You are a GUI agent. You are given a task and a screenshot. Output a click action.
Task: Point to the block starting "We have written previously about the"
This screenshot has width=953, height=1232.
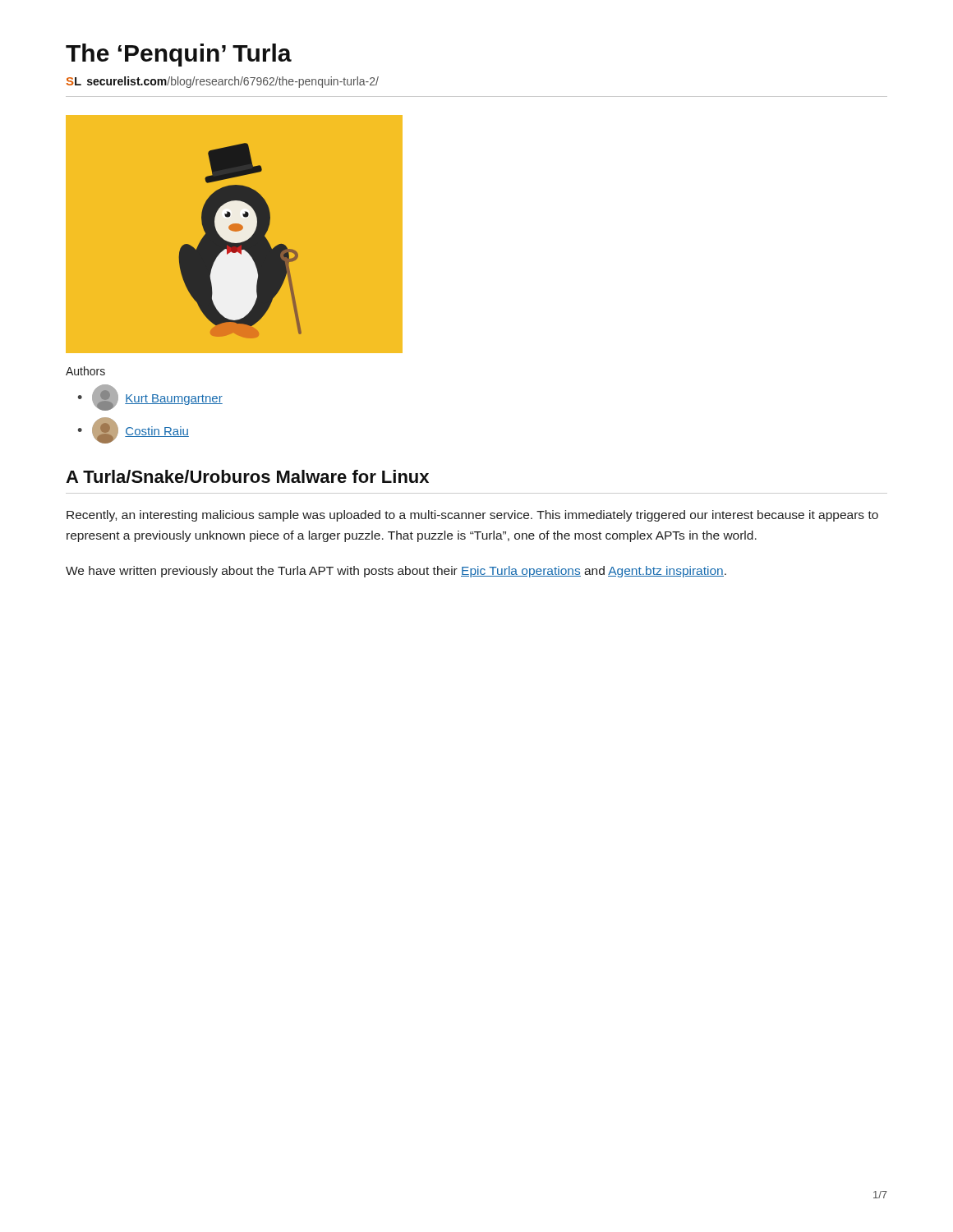(396, 570)
